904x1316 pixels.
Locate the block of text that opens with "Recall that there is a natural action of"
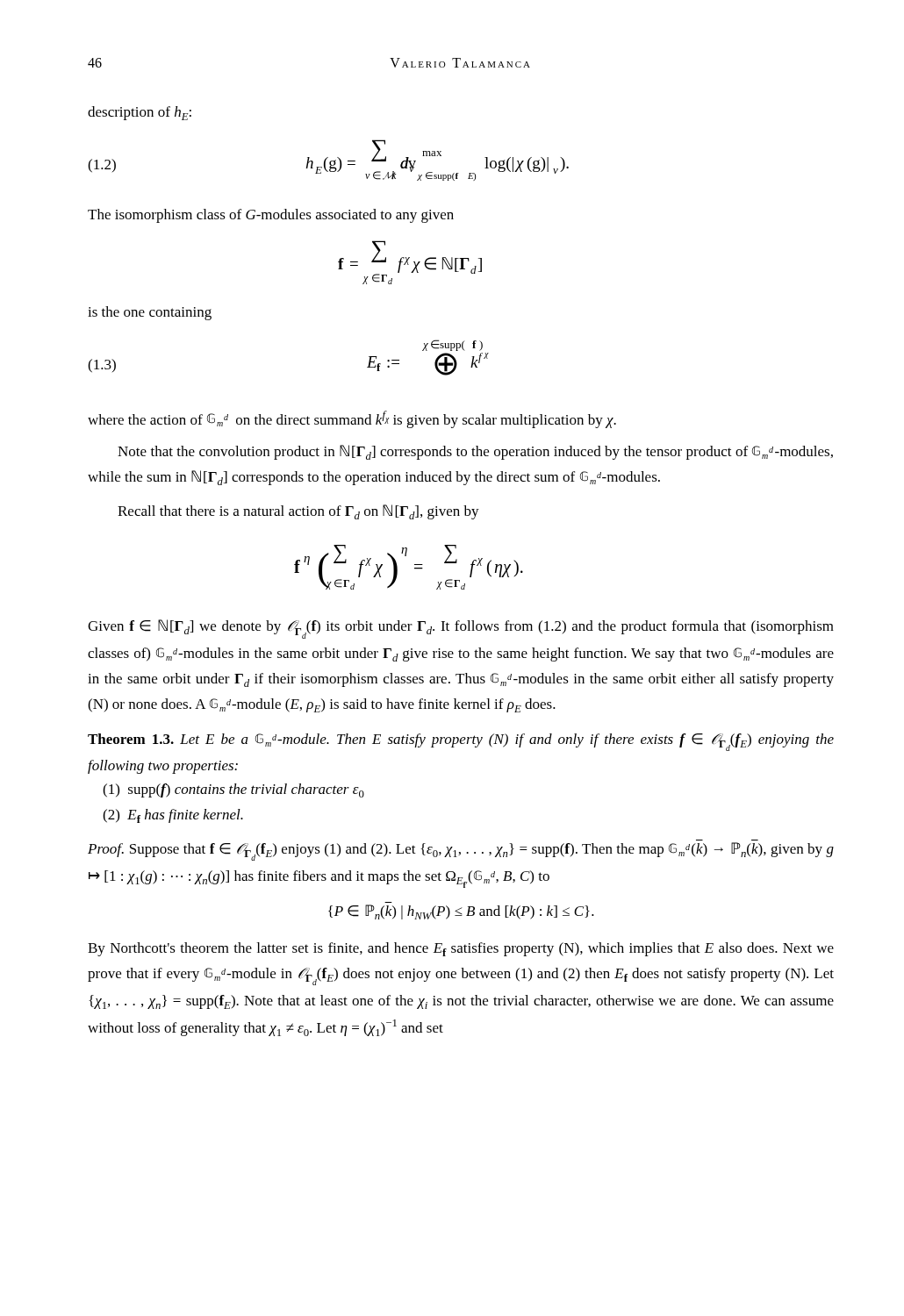(x=298, y=513)
